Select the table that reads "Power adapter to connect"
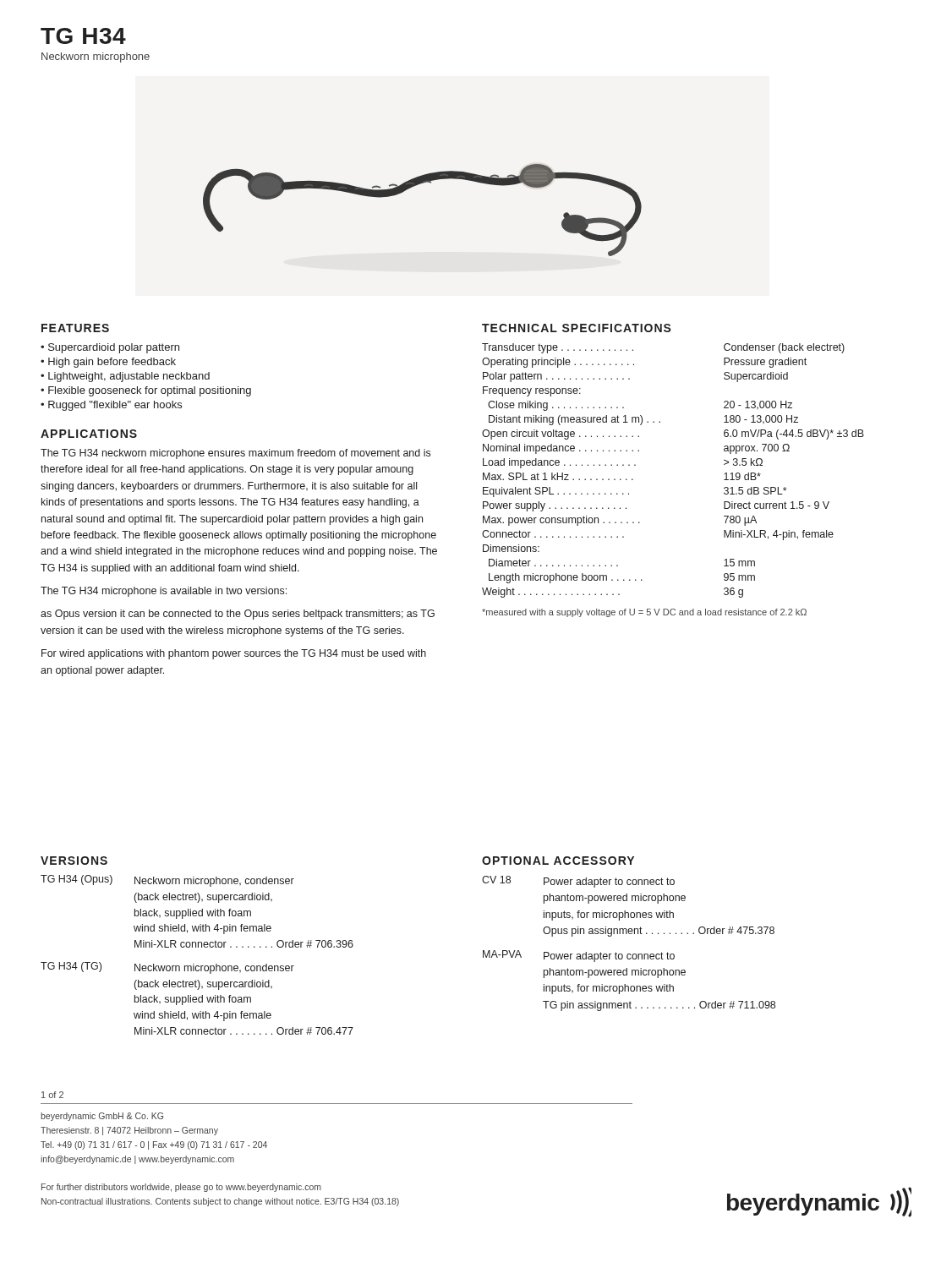 pos(697,944)
